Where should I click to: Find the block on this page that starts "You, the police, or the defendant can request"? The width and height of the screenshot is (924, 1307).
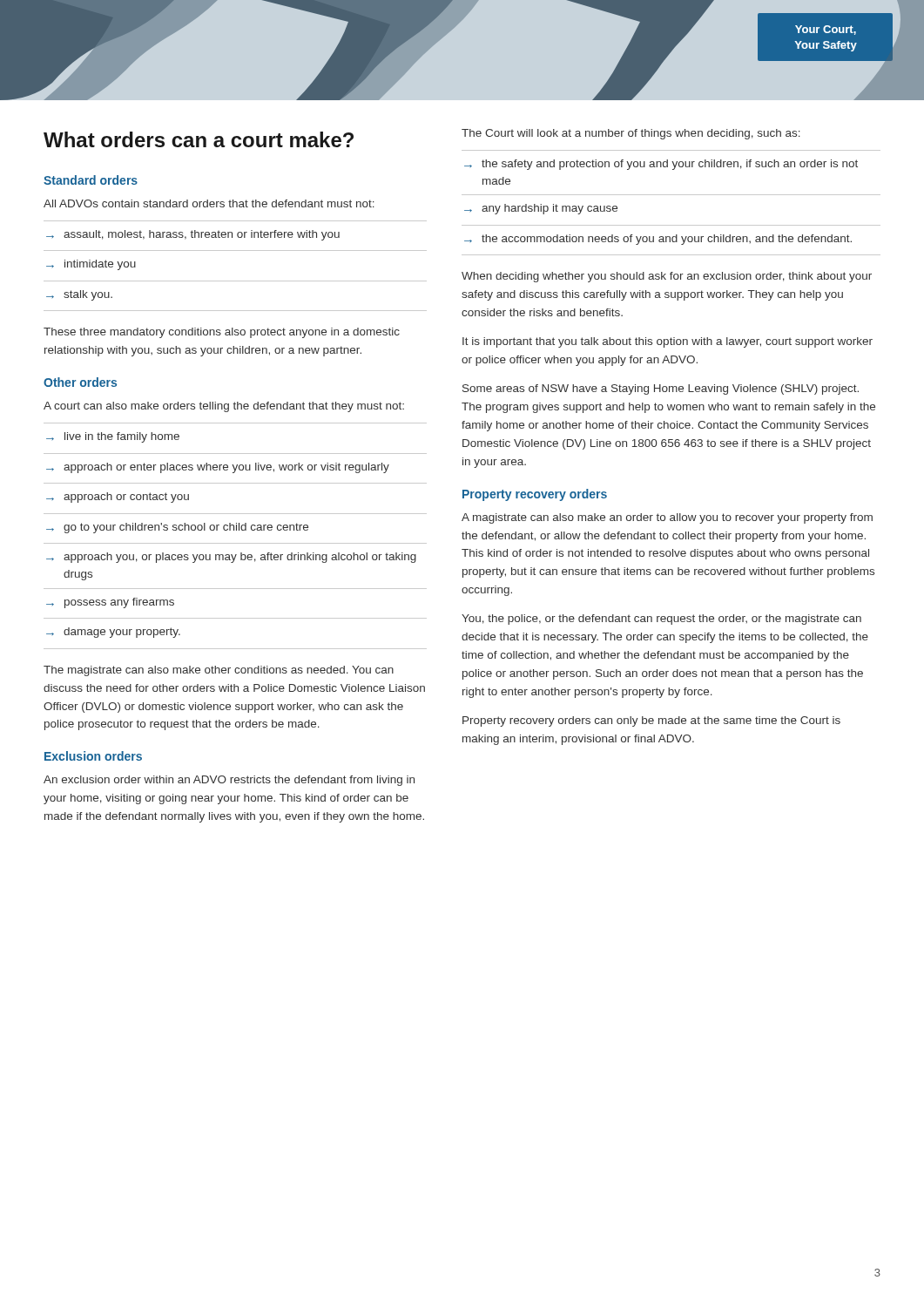click(665, 655)
